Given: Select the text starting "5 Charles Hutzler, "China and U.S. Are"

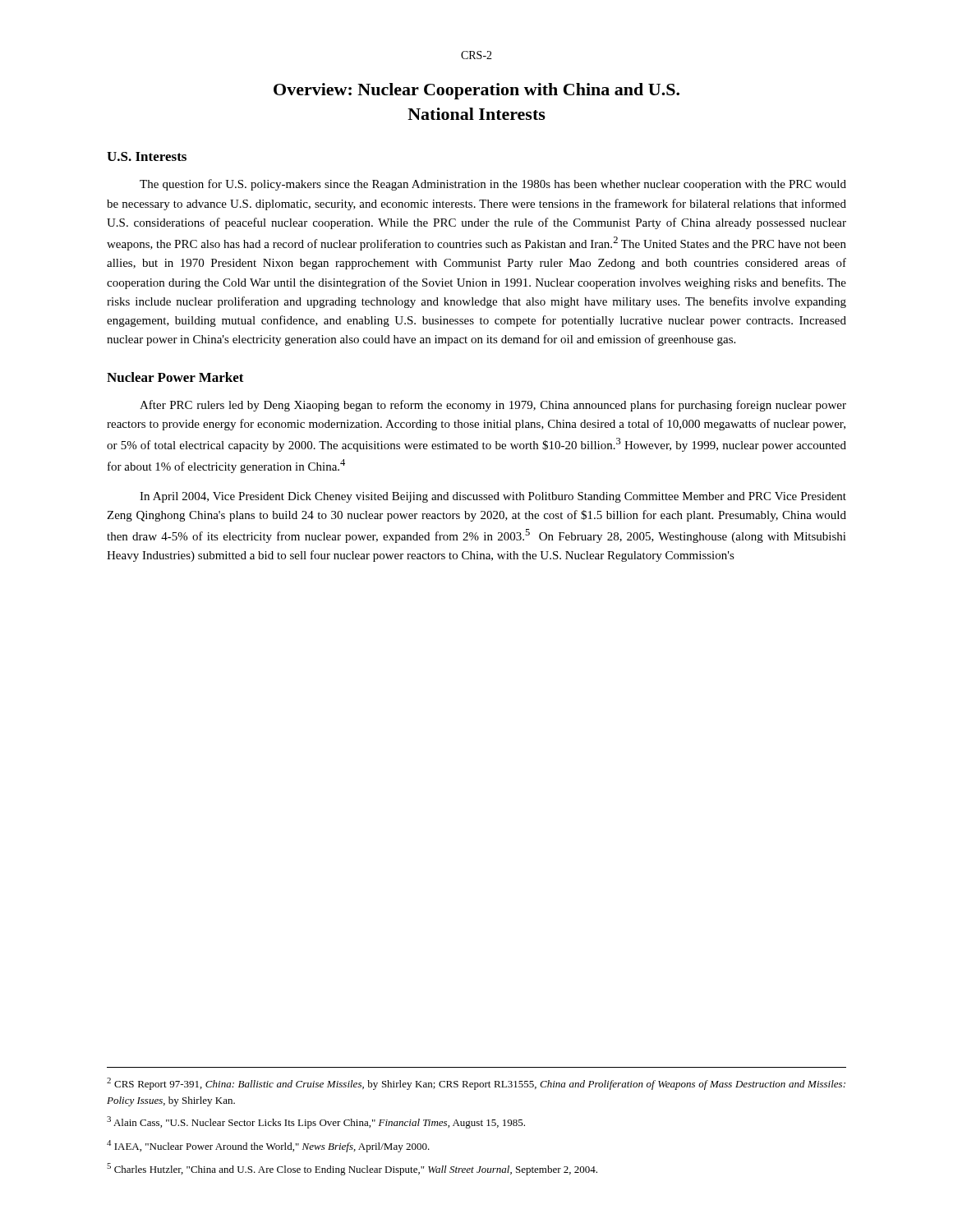Looking at the screenshot, I should (x=352, y=1168).
